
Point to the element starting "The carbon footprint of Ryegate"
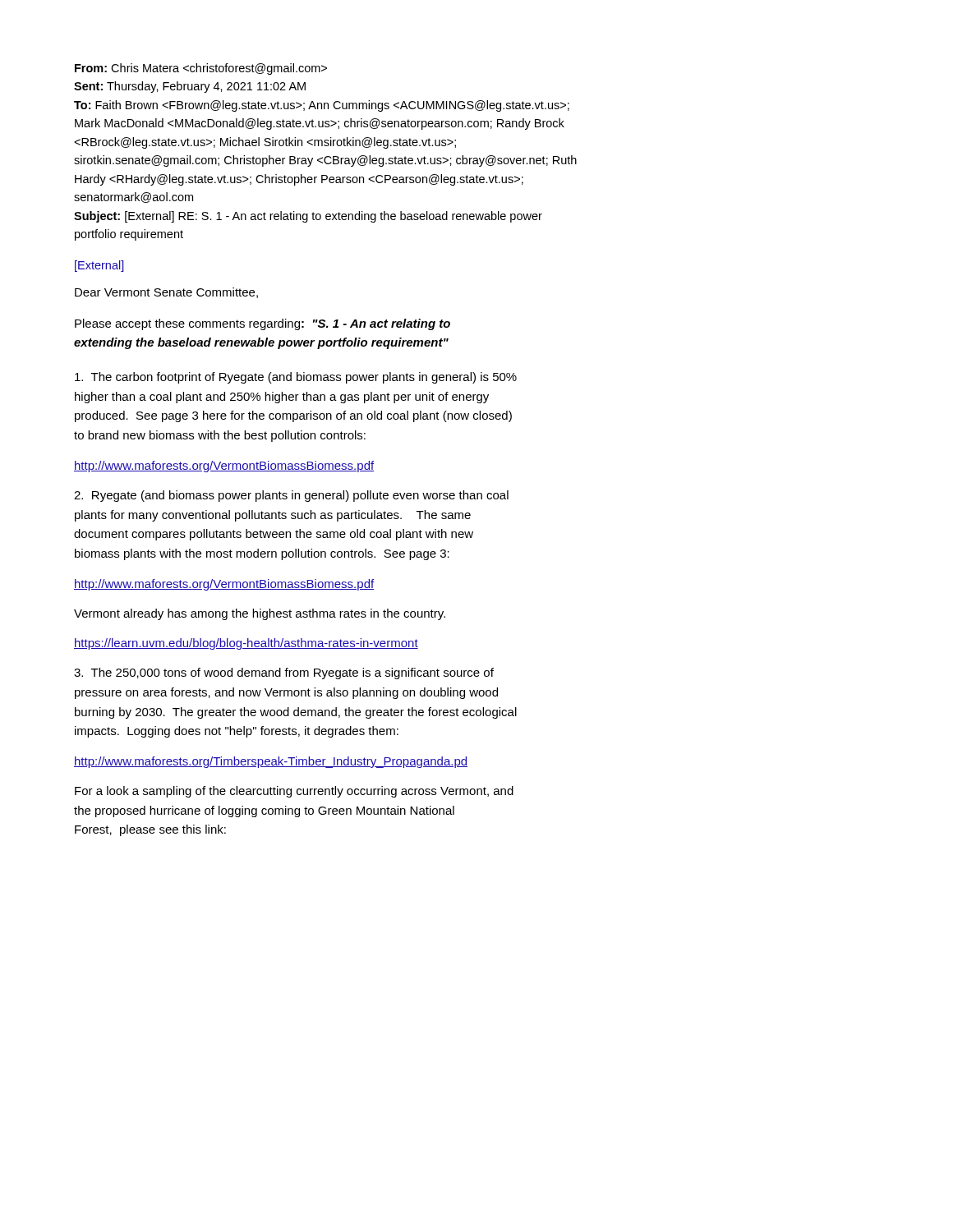[x=295, y=406]
